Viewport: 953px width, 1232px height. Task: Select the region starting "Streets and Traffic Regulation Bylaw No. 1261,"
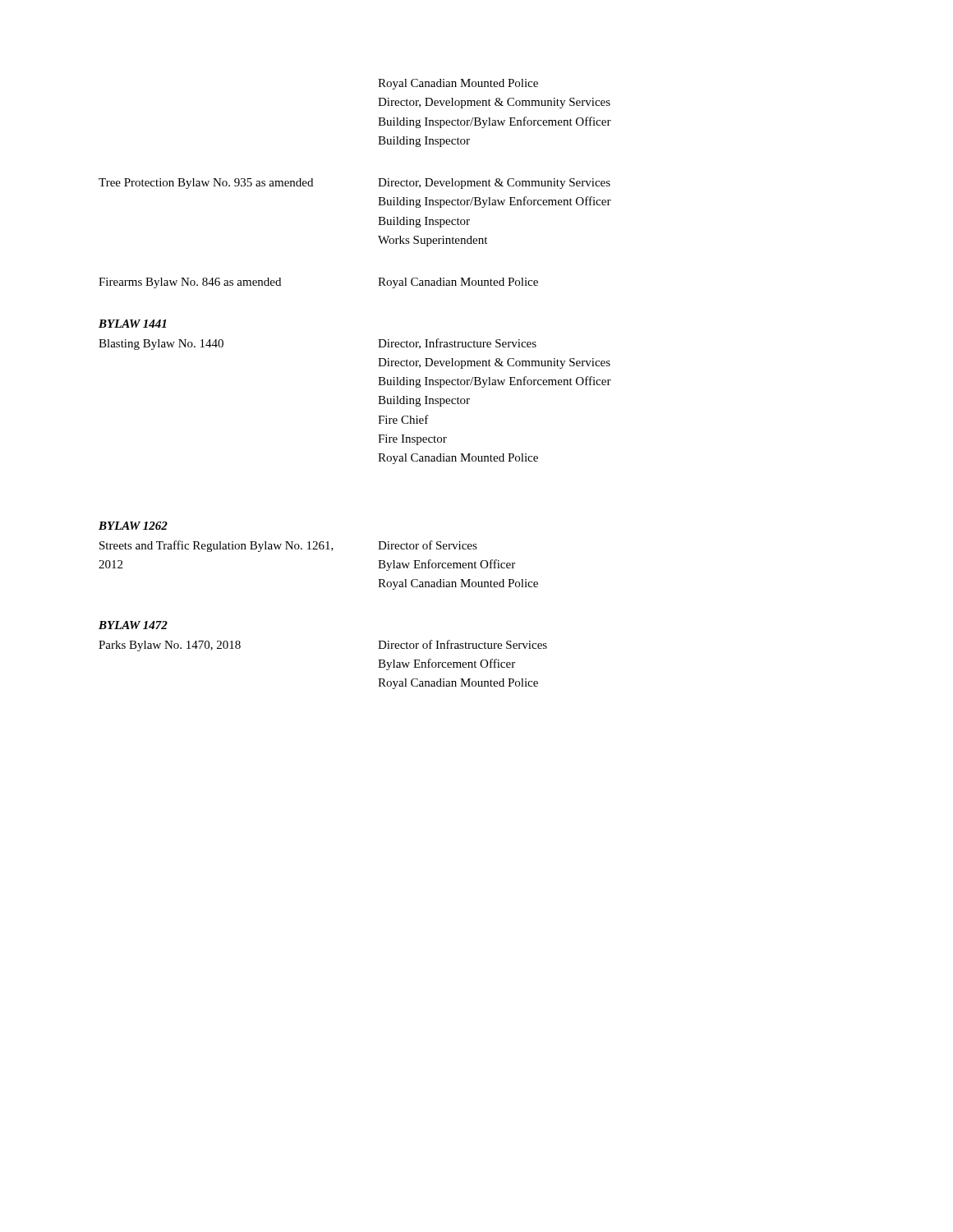pyautogui.click(x=216, y=555)
